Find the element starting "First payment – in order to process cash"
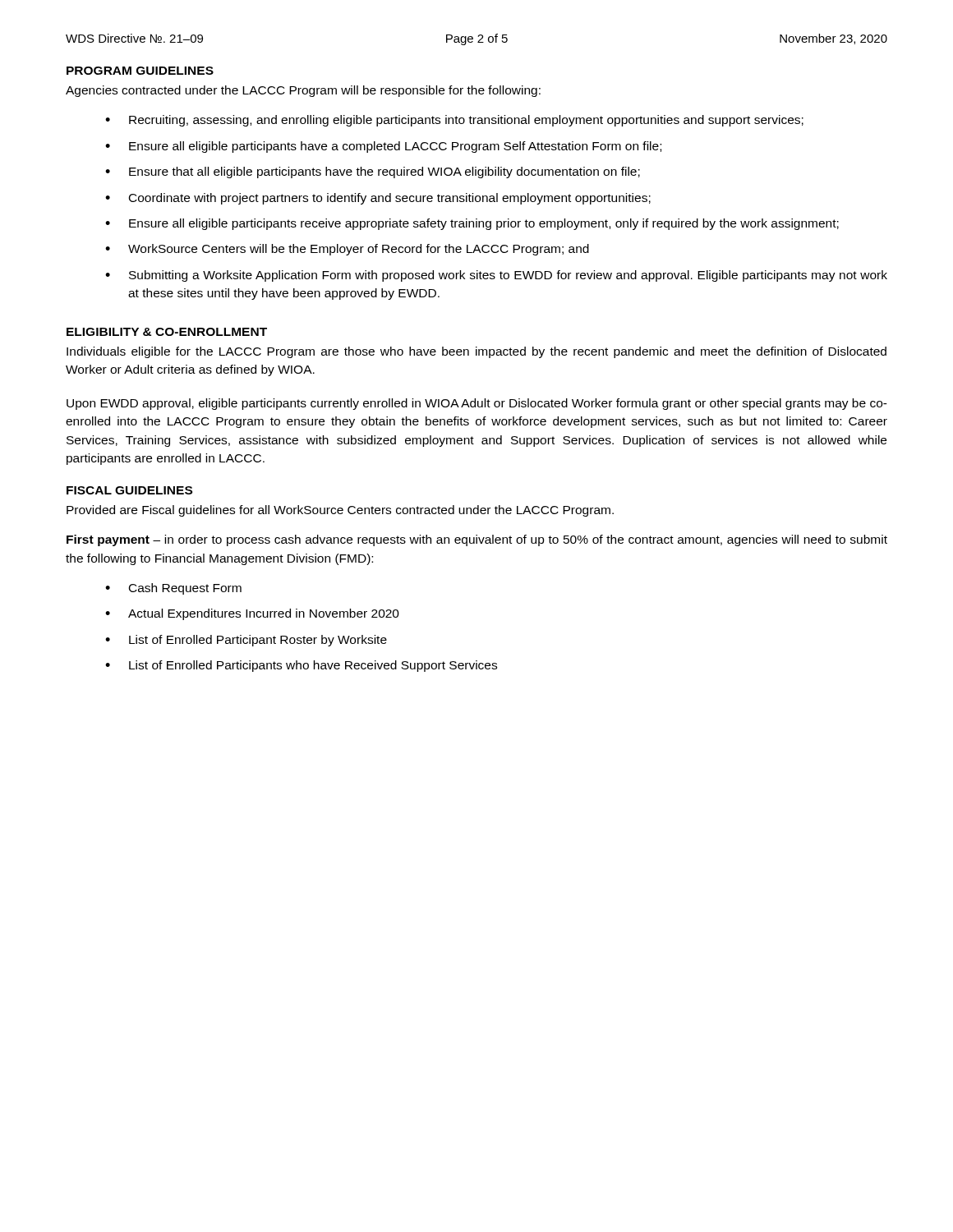 (x=476, y=548)
